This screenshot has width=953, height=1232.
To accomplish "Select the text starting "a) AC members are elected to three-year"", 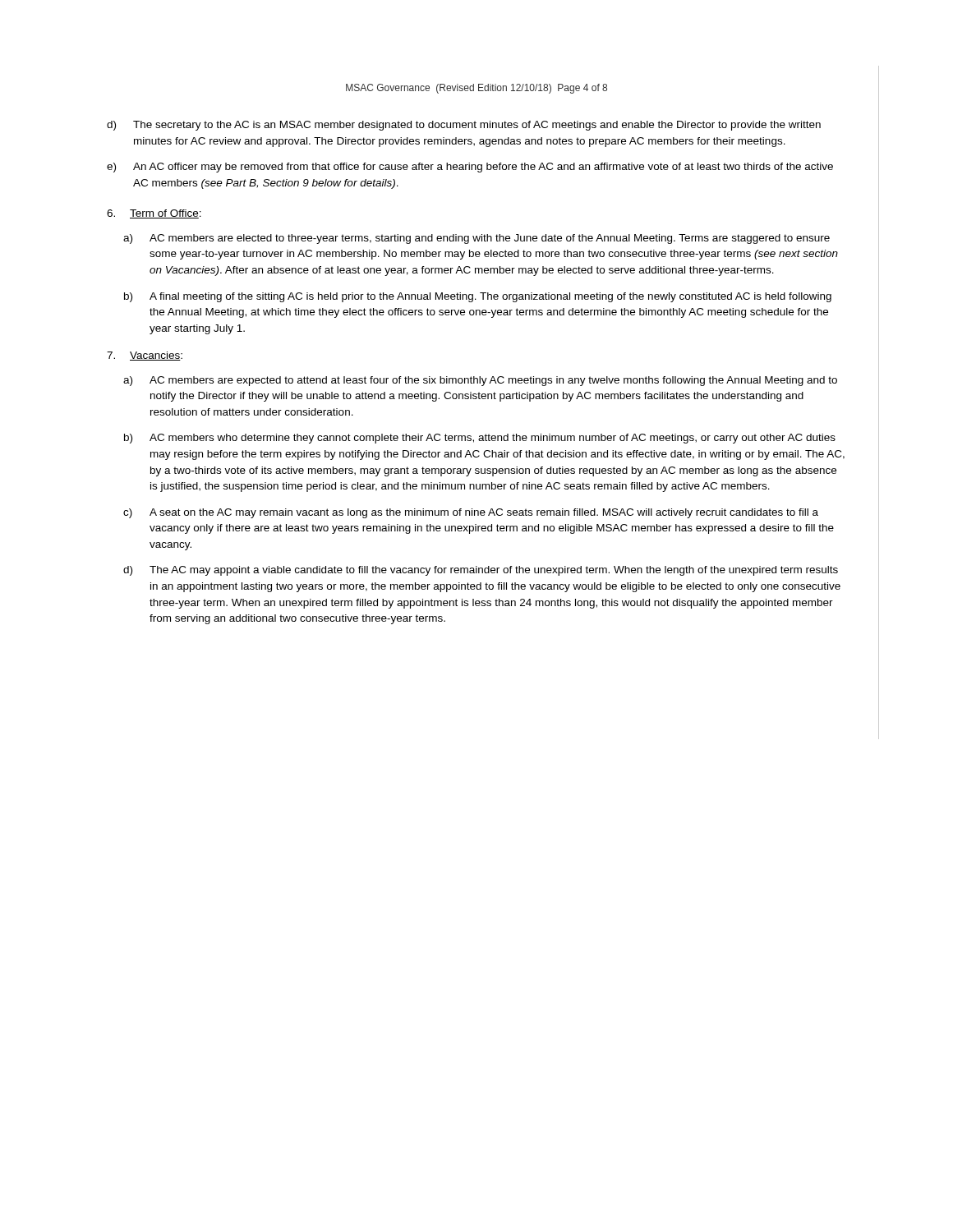I will coord(485,254).
